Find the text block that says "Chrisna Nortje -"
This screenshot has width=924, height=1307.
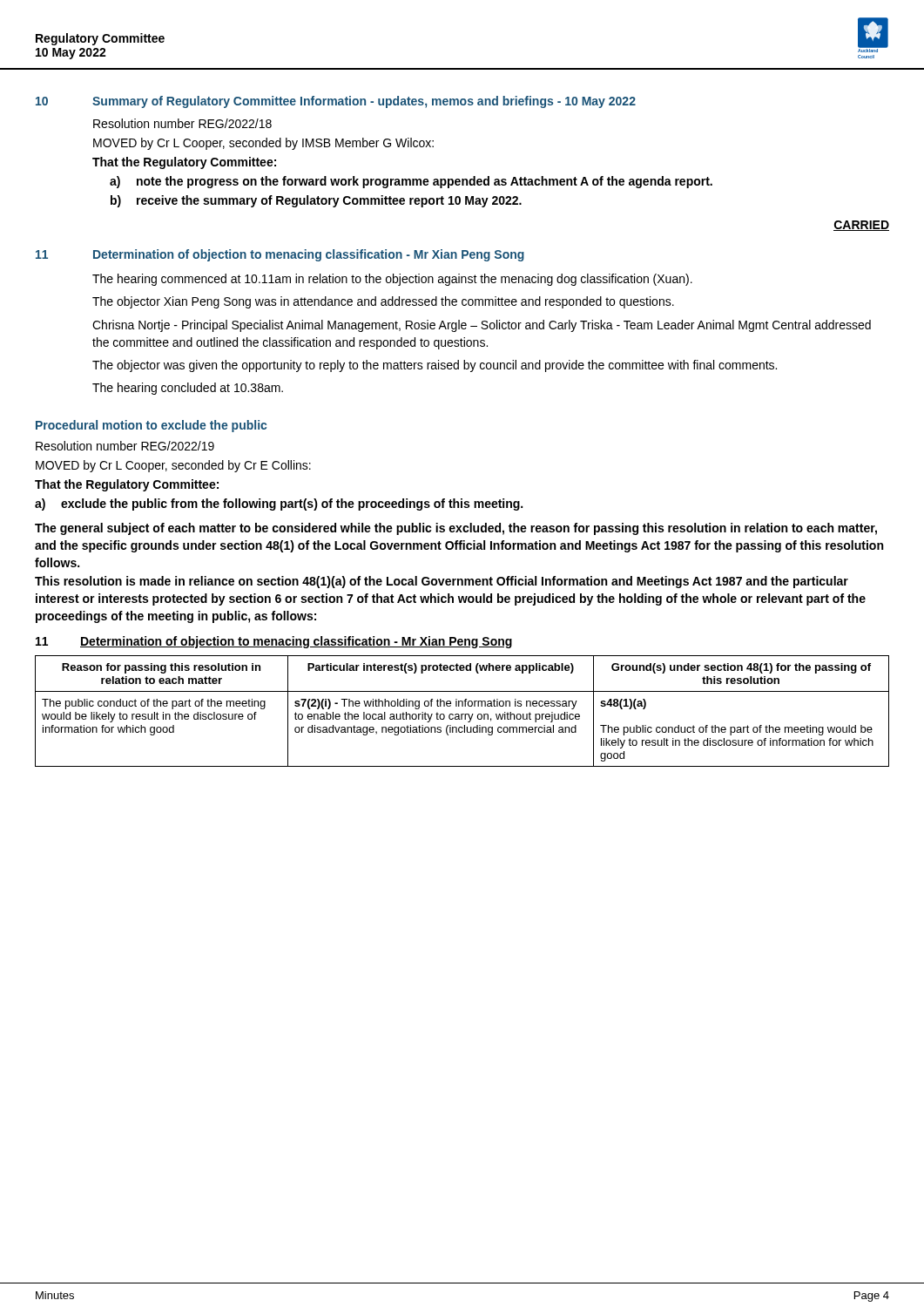482,334
